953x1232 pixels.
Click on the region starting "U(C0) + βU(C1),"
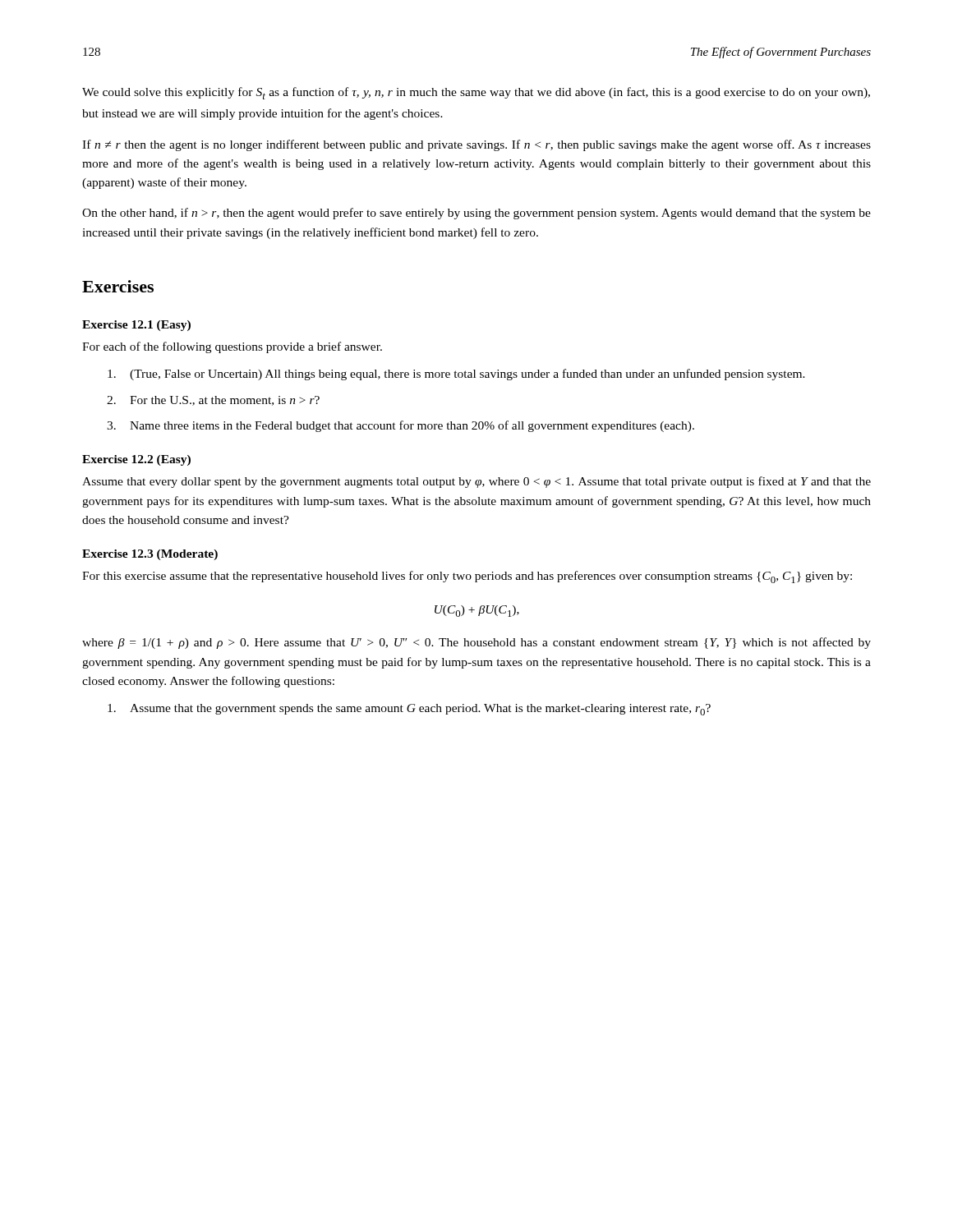coord(476,611)
